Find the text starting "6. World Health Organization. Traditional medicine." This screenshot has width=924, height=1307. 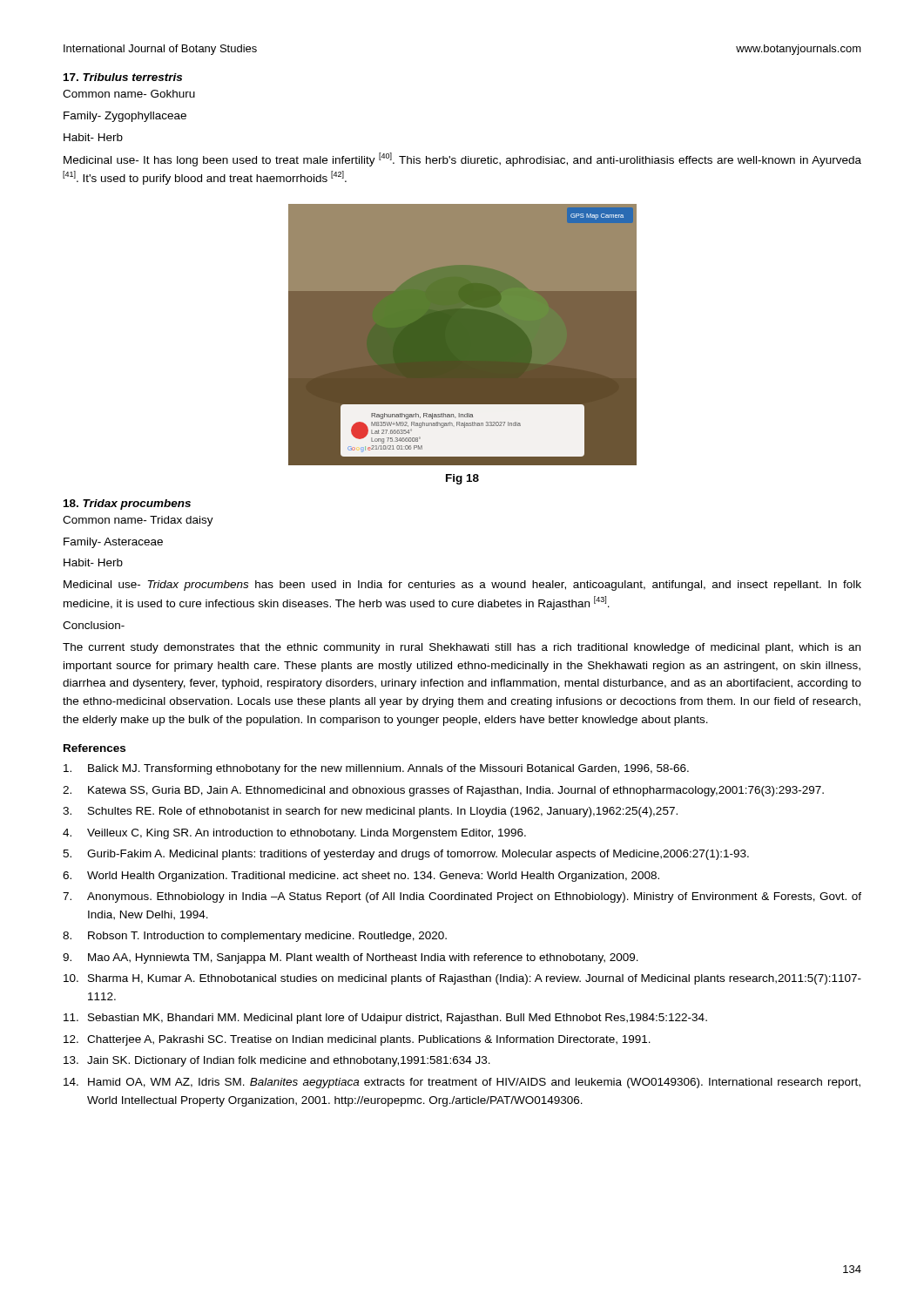(462, 876)
